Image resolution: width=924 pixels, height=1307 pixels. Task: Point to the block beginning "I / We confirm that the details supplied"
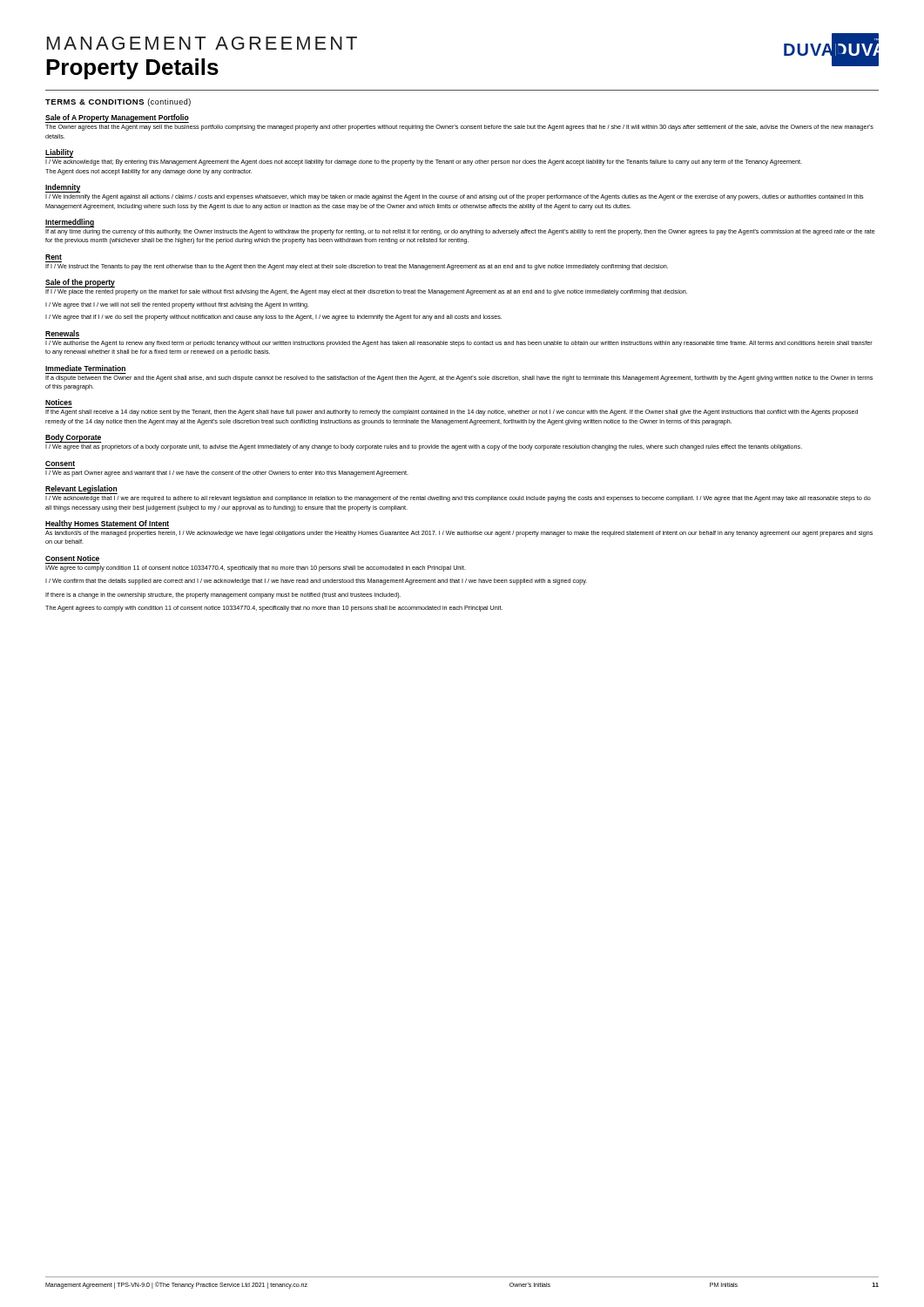tap(316, 581)
